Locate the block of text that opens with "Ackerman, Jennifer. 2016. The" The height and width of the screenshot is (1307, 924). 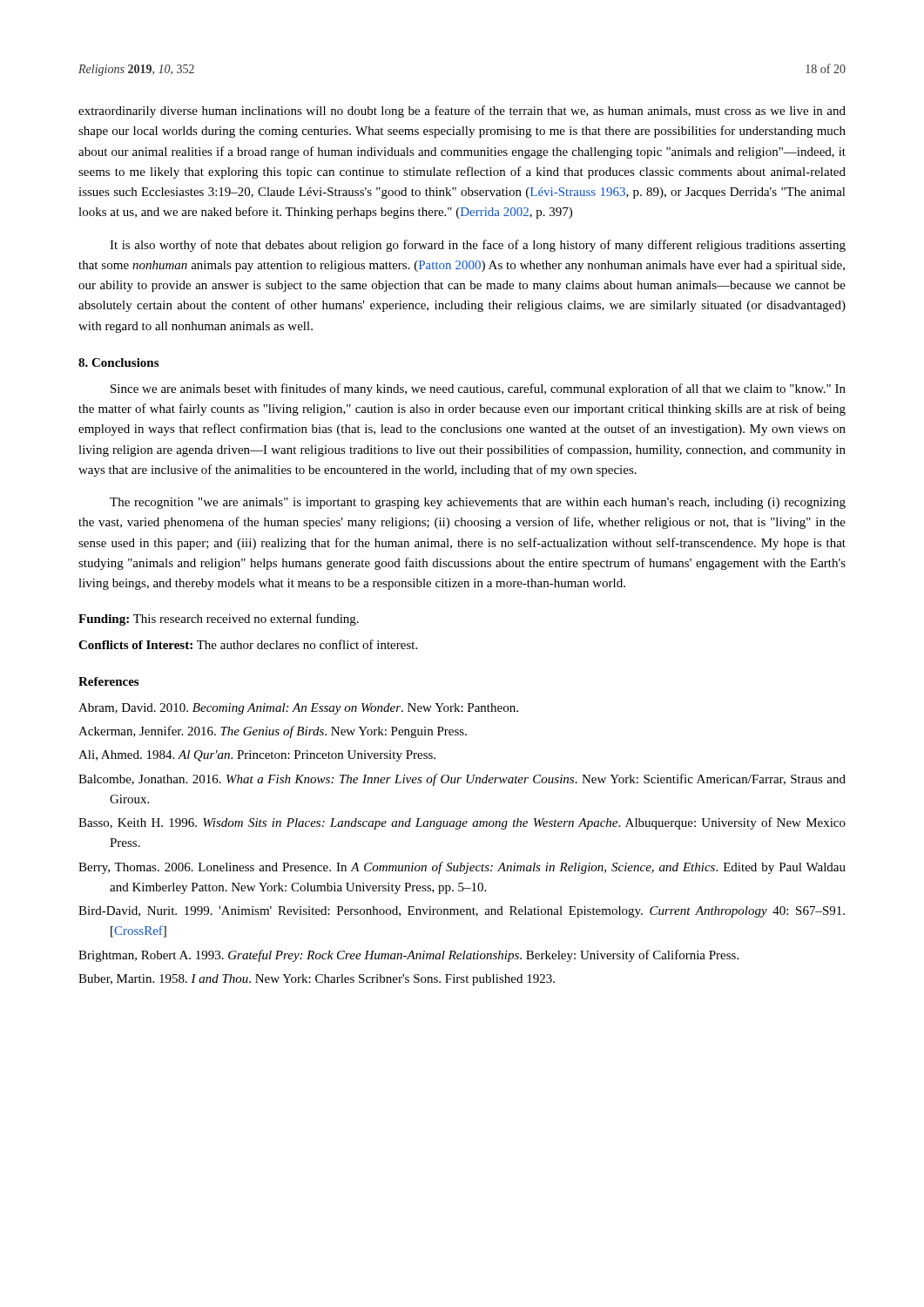(273, 731)
